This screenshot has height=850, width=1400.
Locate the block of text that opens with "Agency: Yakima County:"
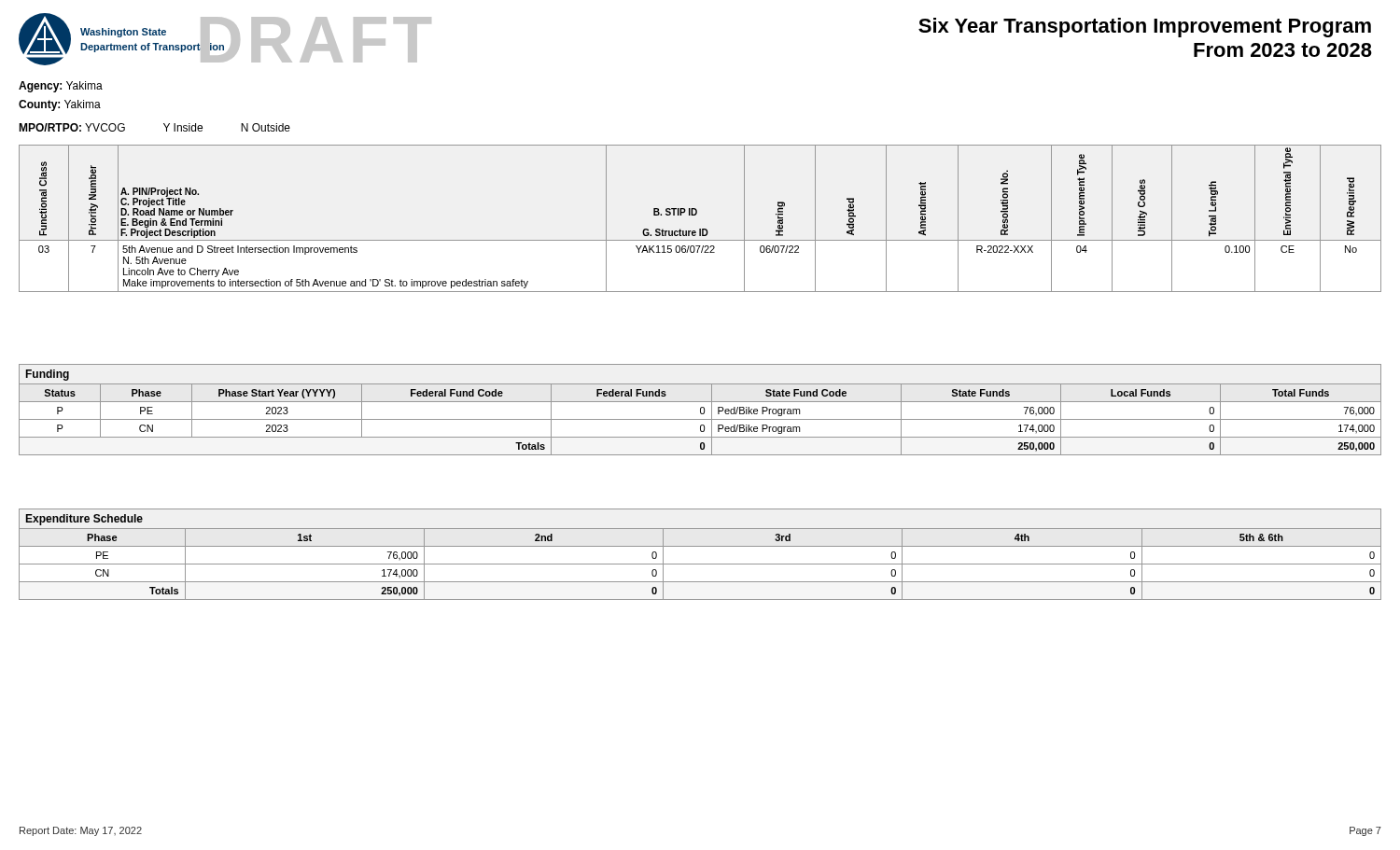tap(60, 95)
